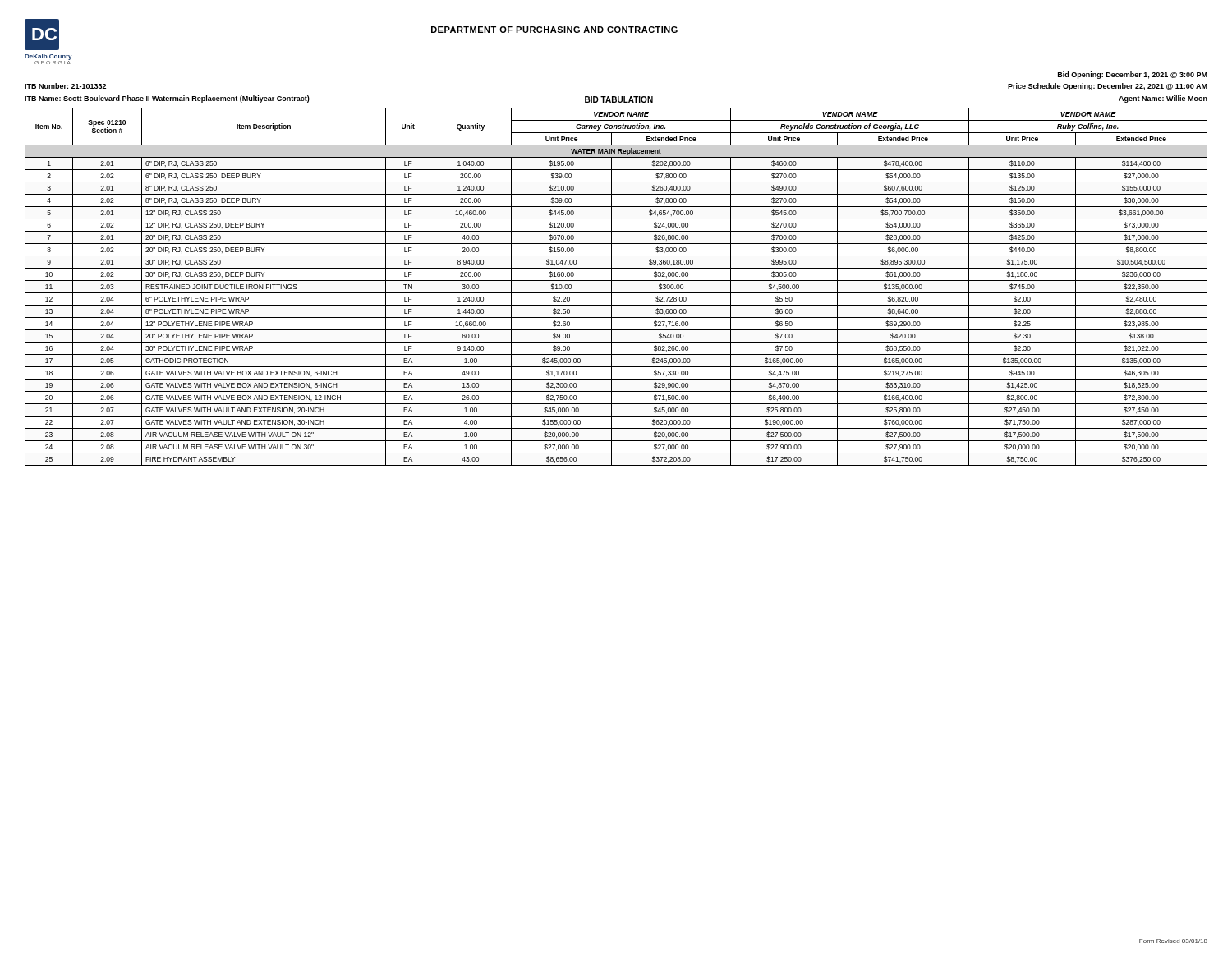Locate the text block that reads "ITB Number: 21-101332 ITB Name: Scott Boulevard"
This screenshot has height=953, width=1232.
(167, 92)
